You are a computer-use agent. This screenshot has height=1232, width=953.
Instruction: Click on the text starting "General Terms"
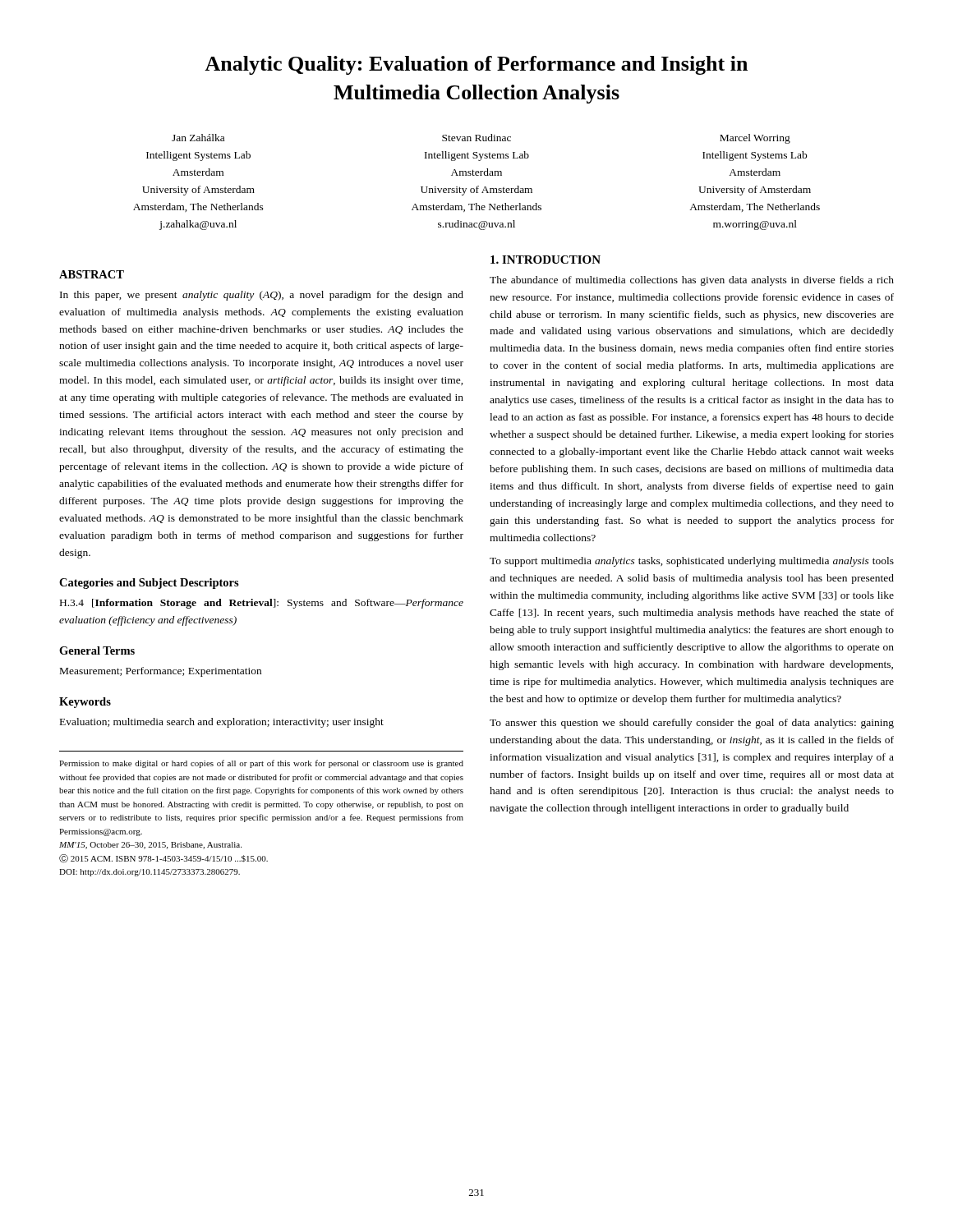[97, 651]
